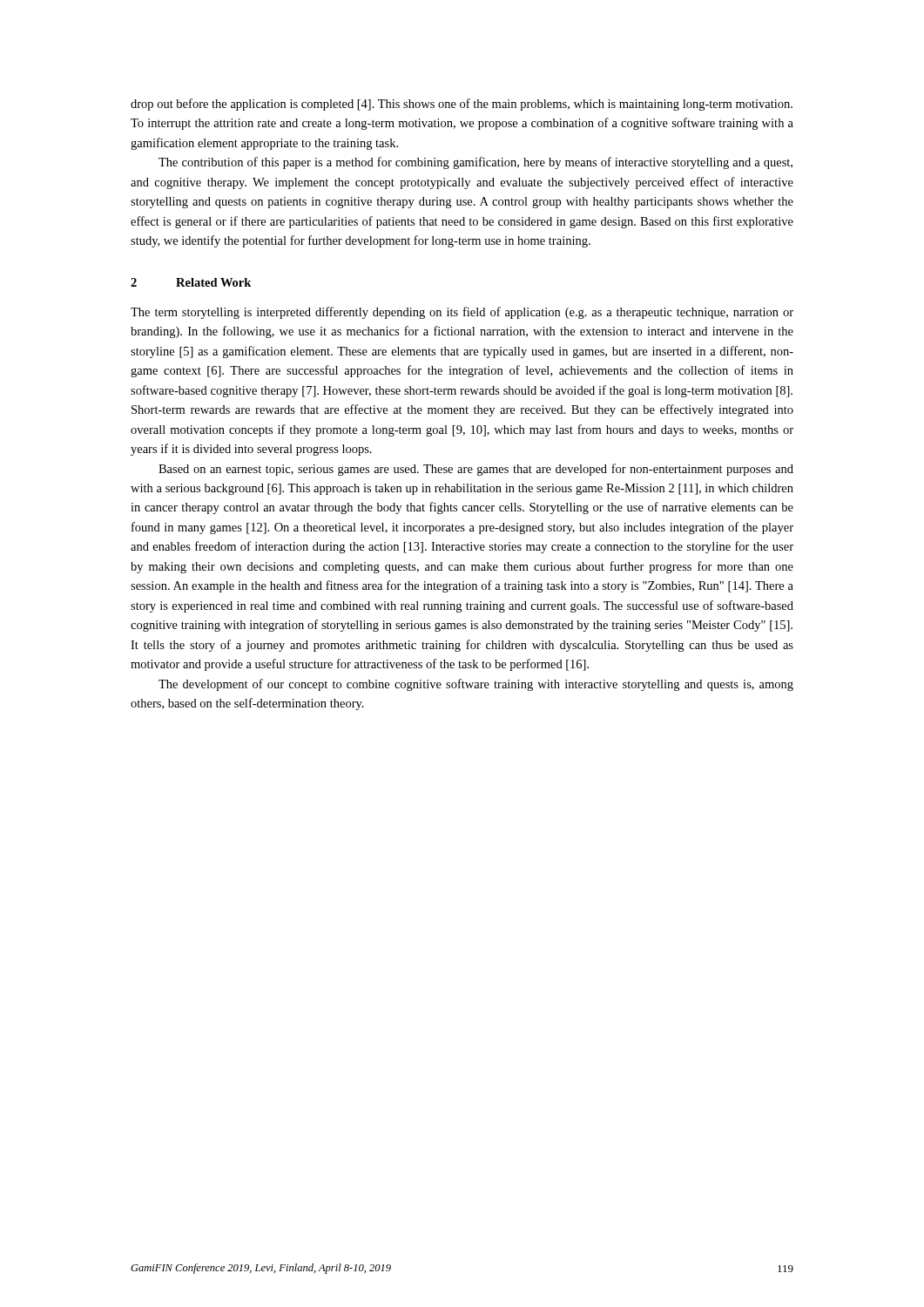
Task: Point to the block beginning "The term storytelling is interpreted differently"
Action: point(462,508)
